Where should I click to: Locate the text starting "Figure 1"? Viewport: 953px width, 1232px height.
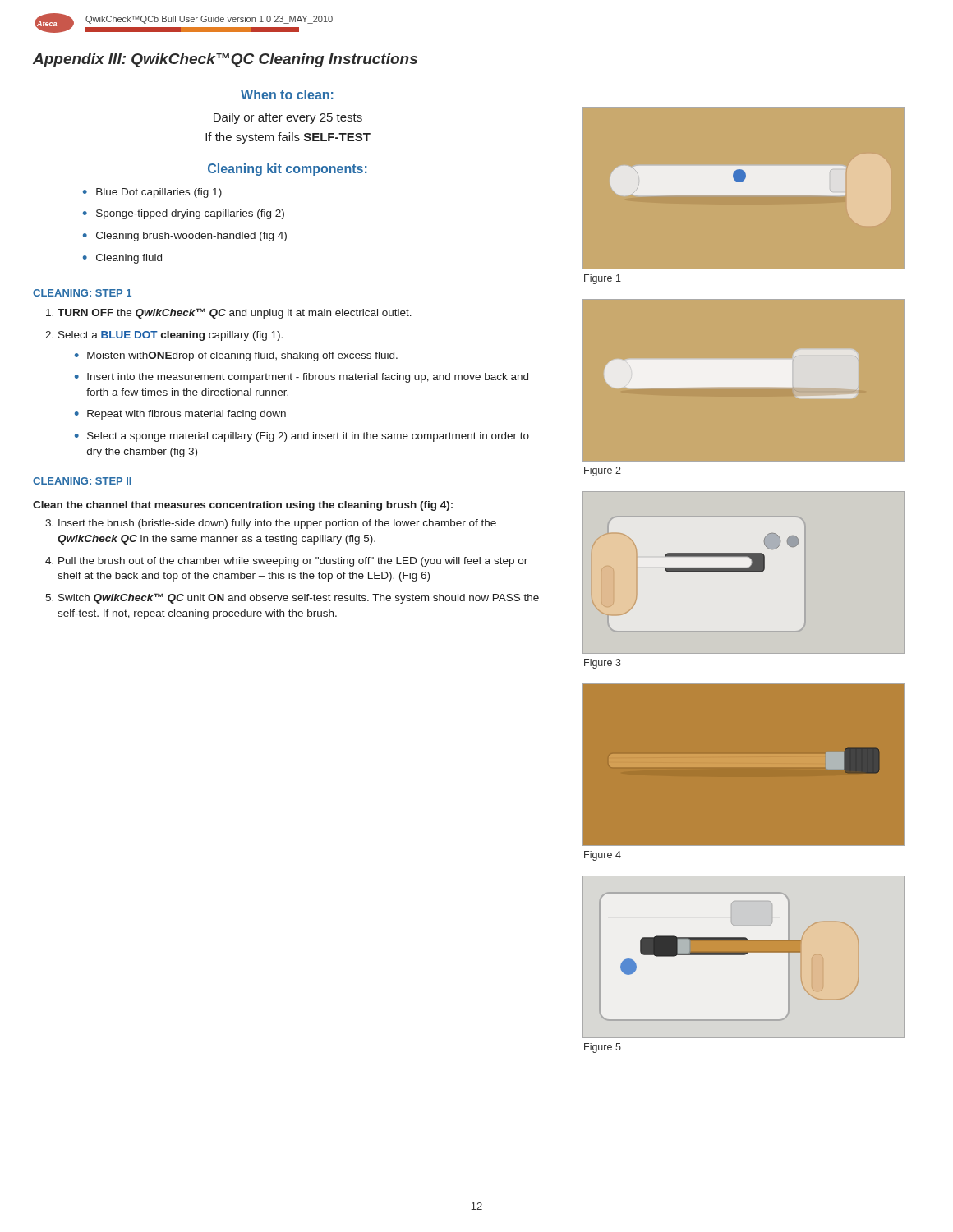coord(602,278)
